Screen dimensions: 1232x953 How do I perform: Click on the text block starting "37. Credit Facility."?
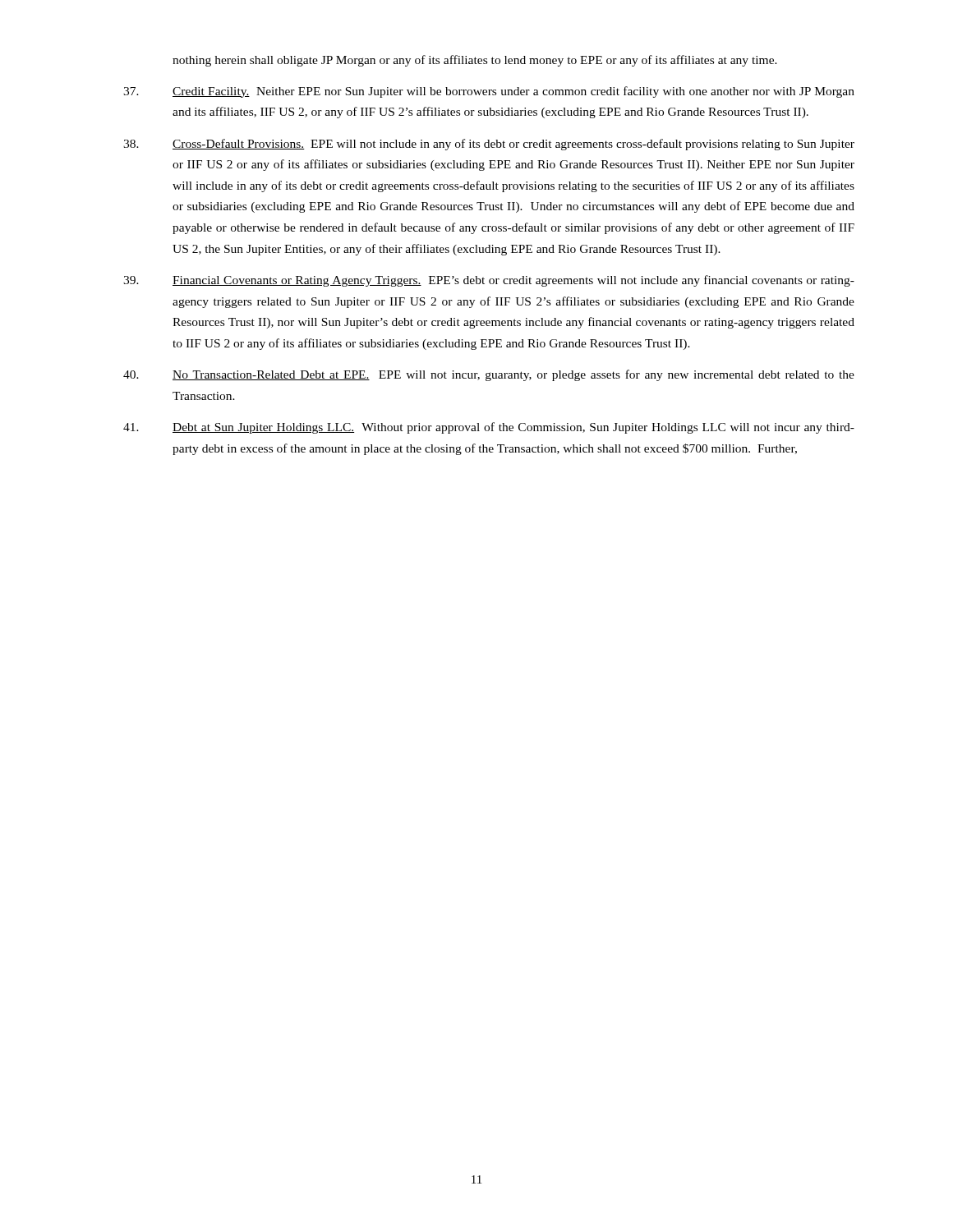click(489, 101)
